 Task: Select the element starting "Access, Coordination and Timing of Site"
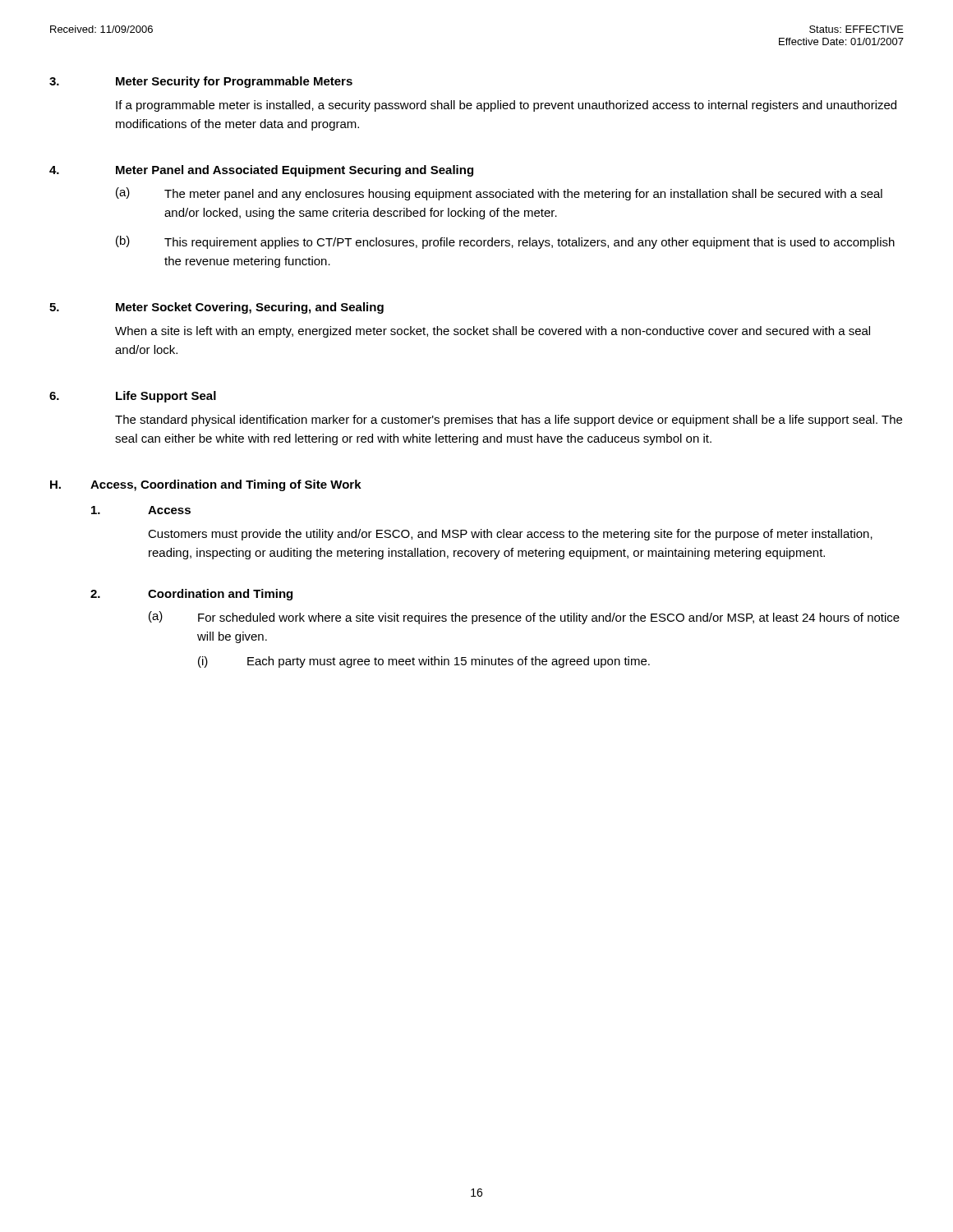coord(226,484)
